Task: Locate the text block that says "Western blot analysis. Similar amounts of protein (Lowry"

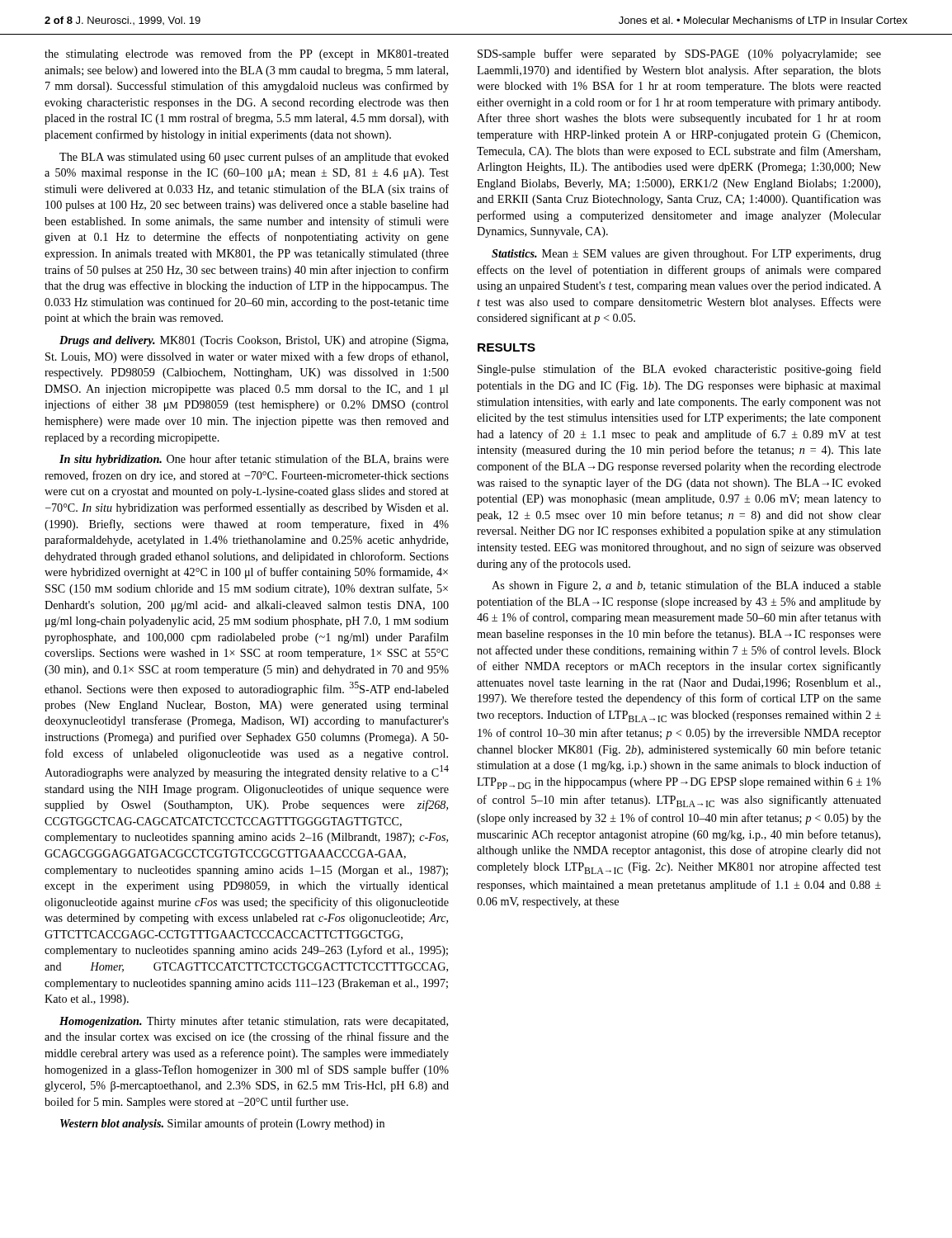Action: (x=247, y=1124)
